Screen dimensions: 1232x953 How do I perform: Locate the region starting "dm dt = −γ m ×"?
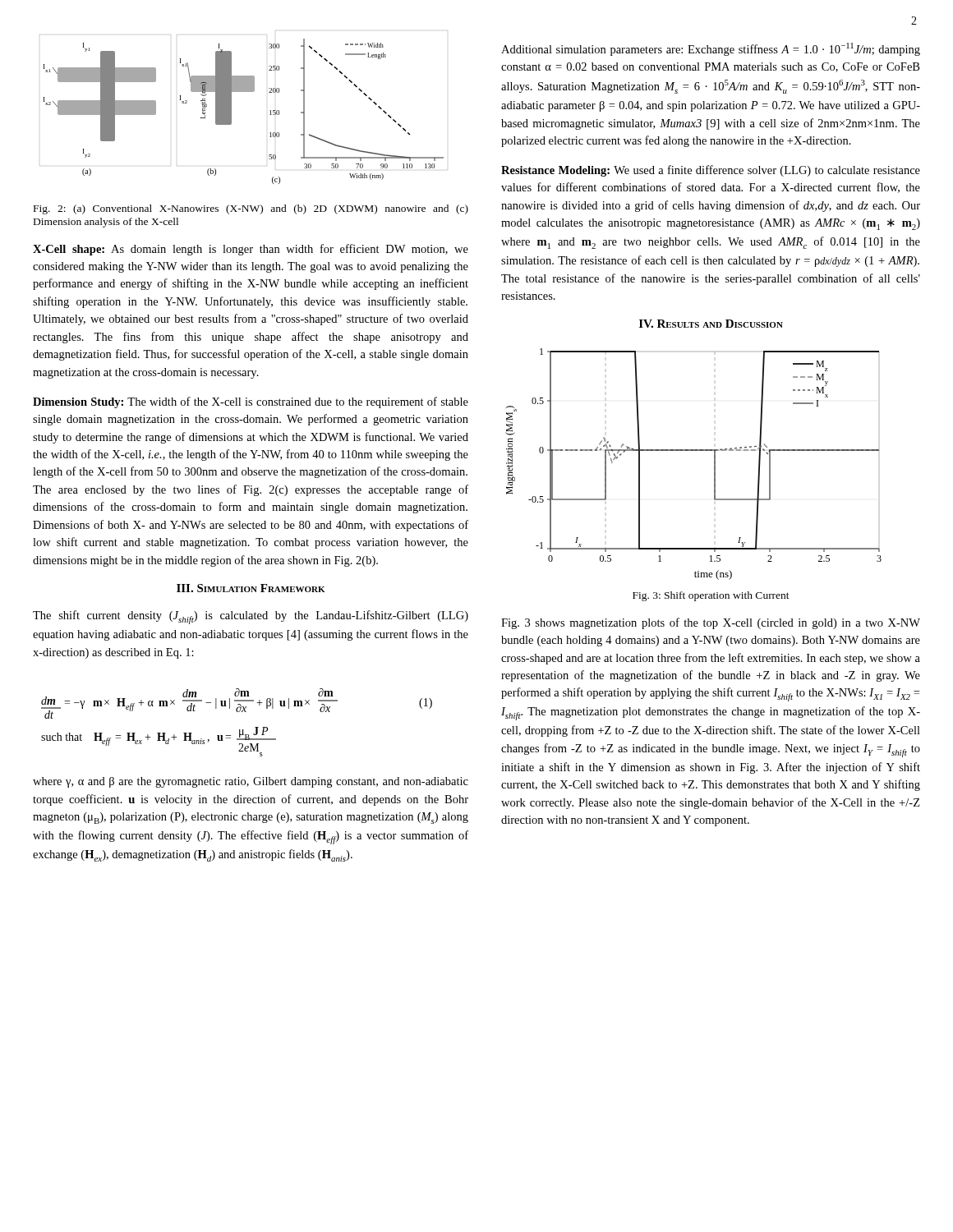coord(251,698)
